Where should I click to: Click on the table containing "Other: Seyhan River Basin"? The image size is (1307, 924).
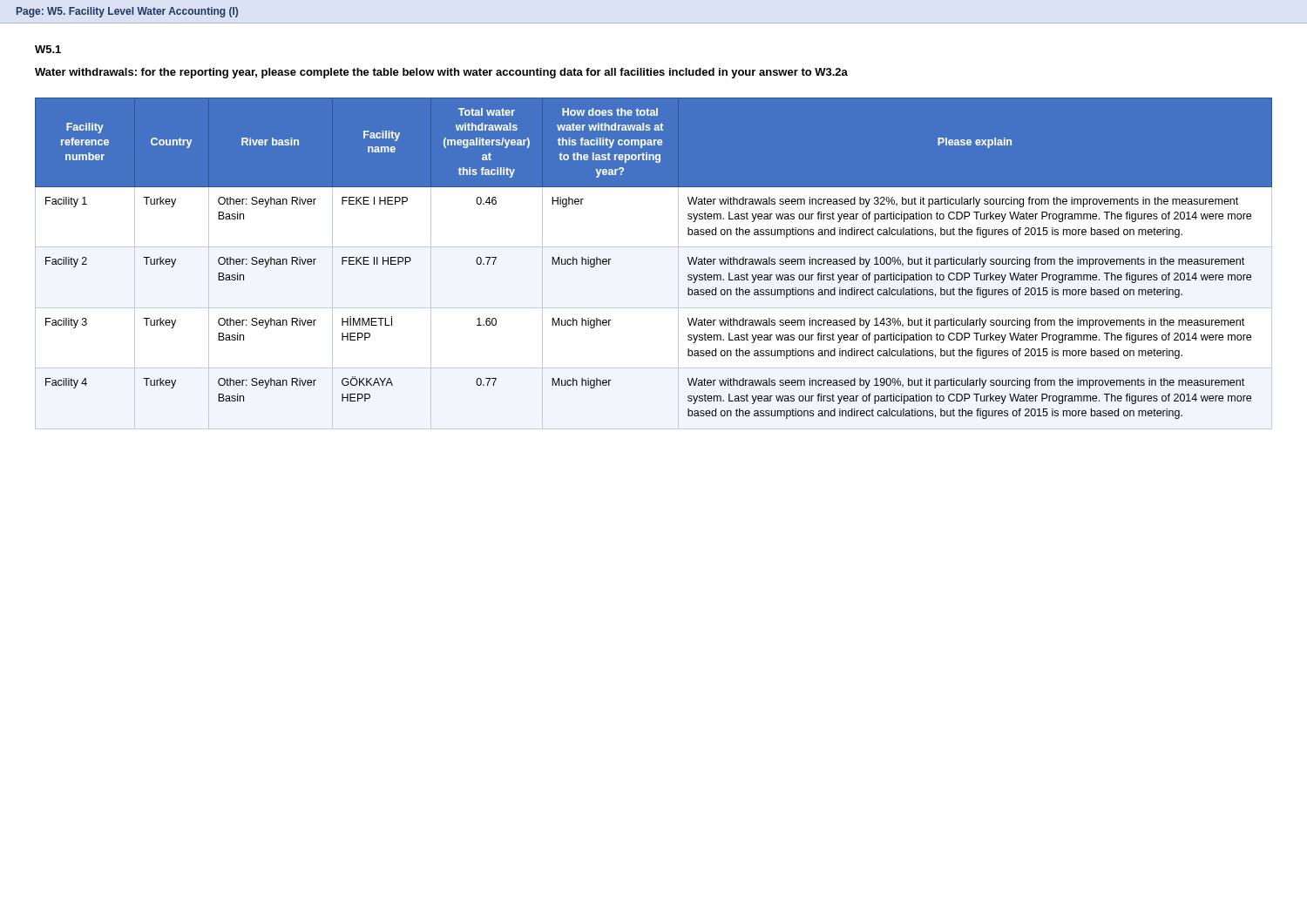tap(654, 263)
